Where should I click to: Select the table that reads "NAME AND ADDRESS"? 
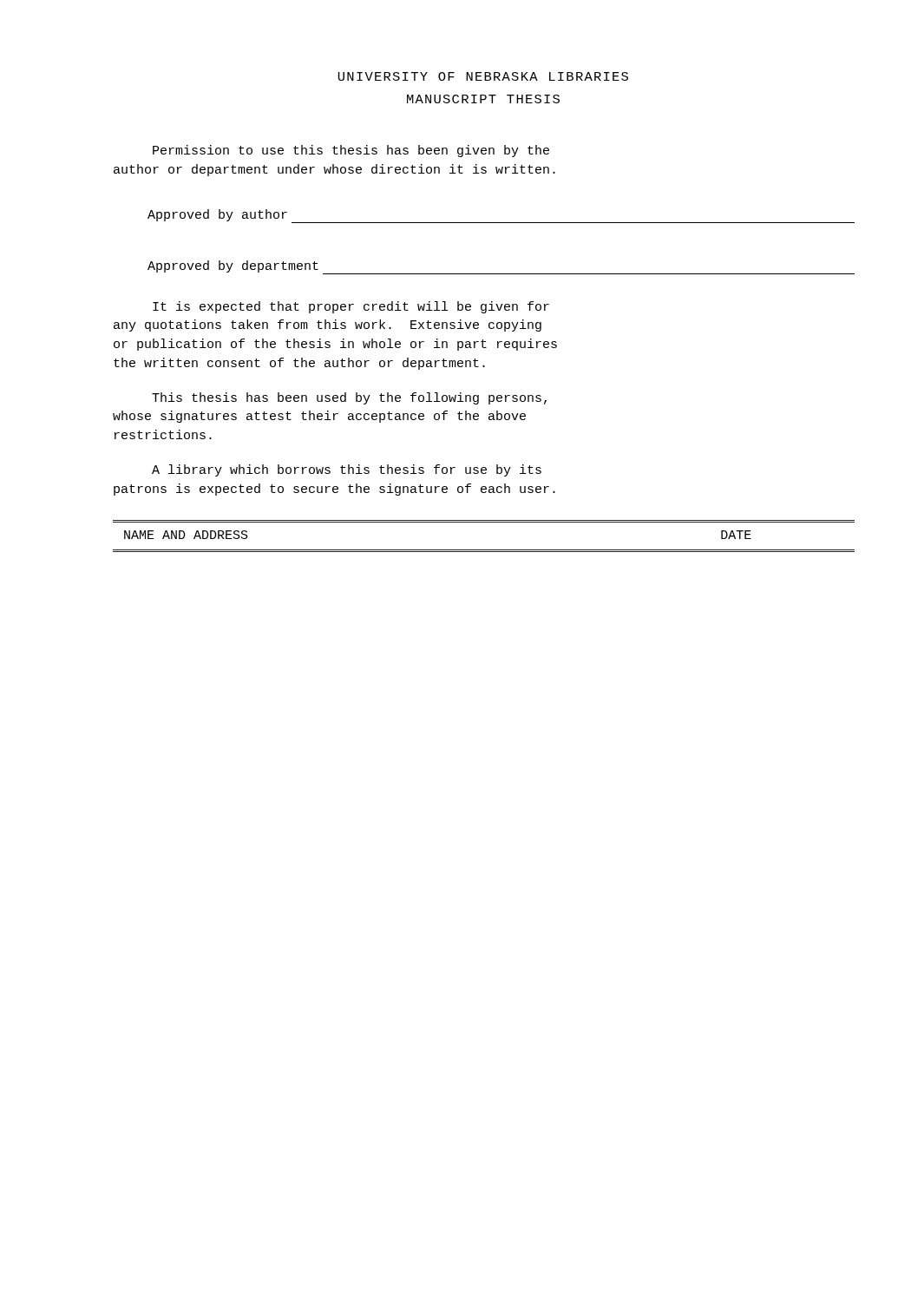click(484, 536)
